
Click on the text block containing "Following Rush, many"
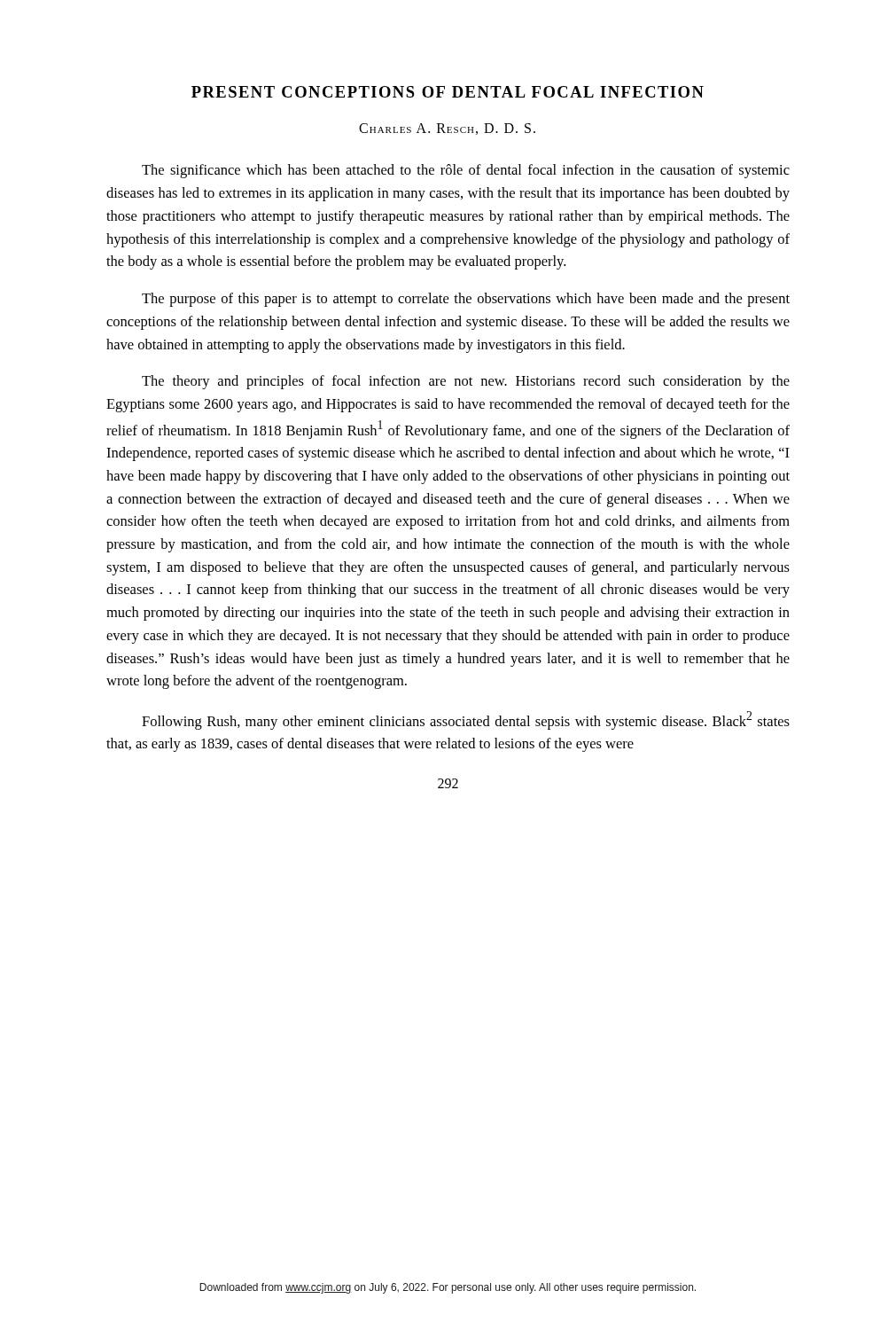click(448, 731)
